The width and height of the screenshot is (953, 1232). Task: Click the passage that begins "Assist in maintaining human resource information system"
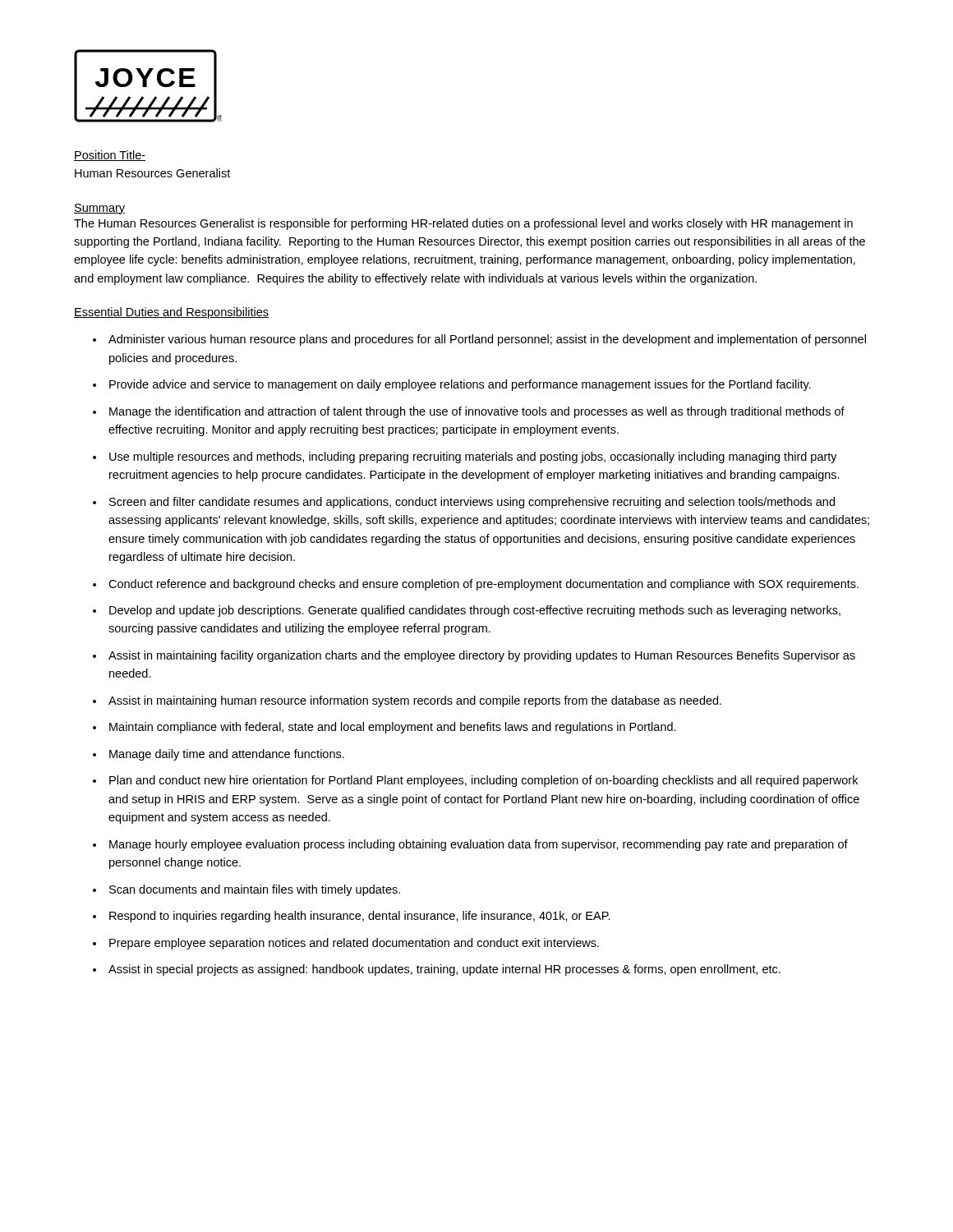tap(415, 700)
